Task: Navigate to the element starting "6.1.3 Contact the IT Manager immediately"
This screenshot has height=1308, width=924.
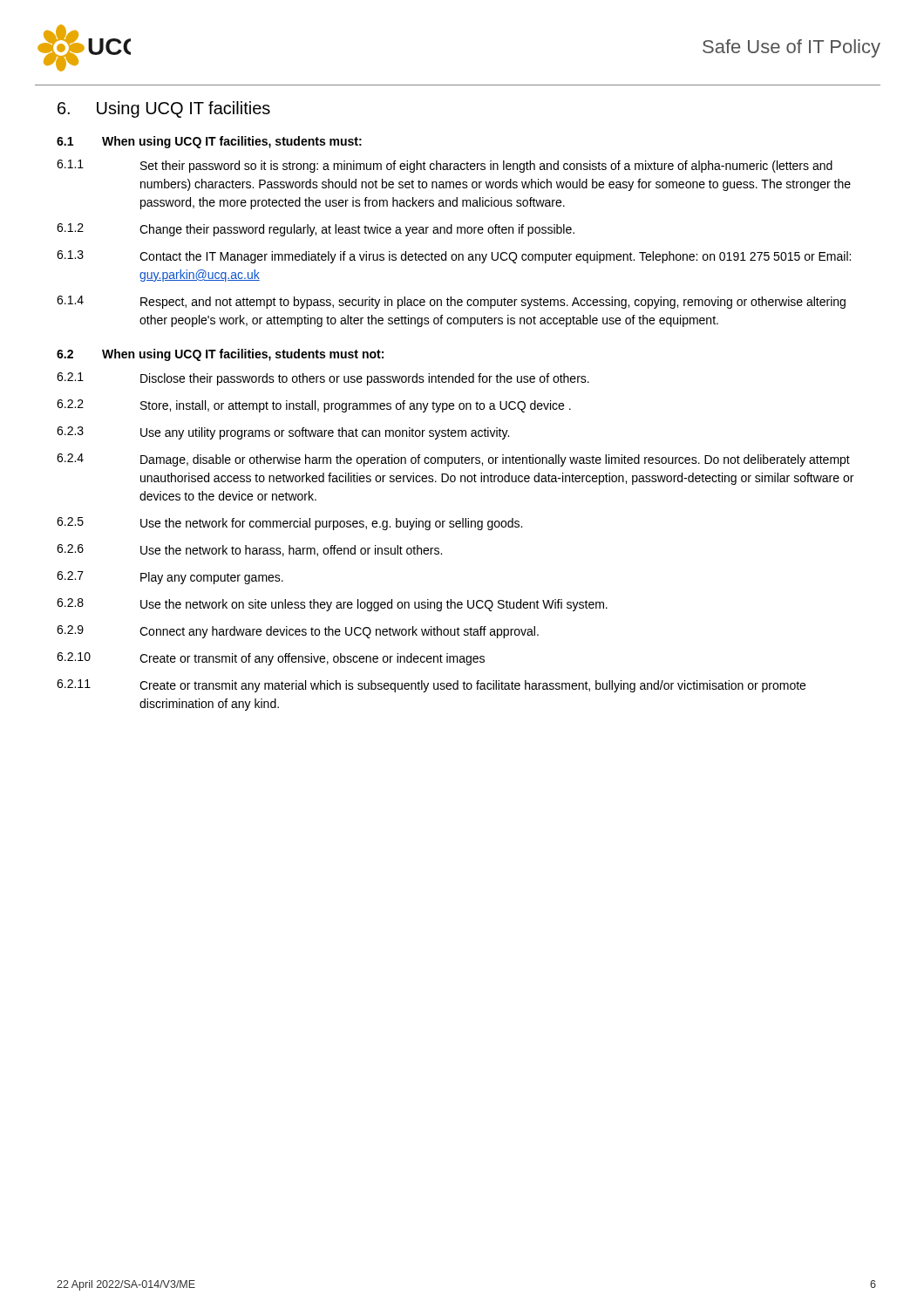Action: [x=466, y=266]
